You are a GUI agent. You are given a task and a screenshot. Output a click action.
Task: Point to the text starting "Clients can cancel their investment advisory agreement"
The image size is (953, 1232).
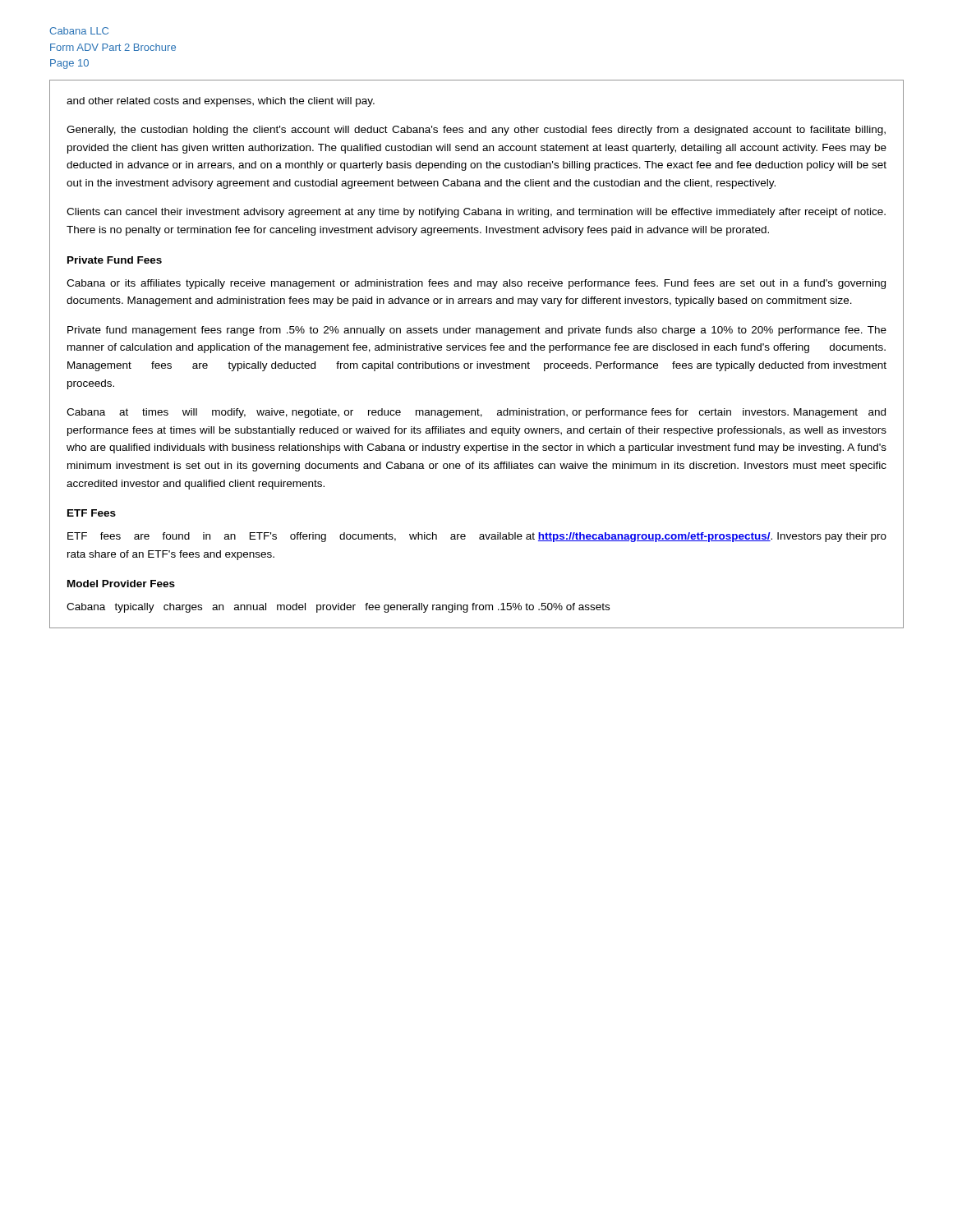(x=476, y=221)
